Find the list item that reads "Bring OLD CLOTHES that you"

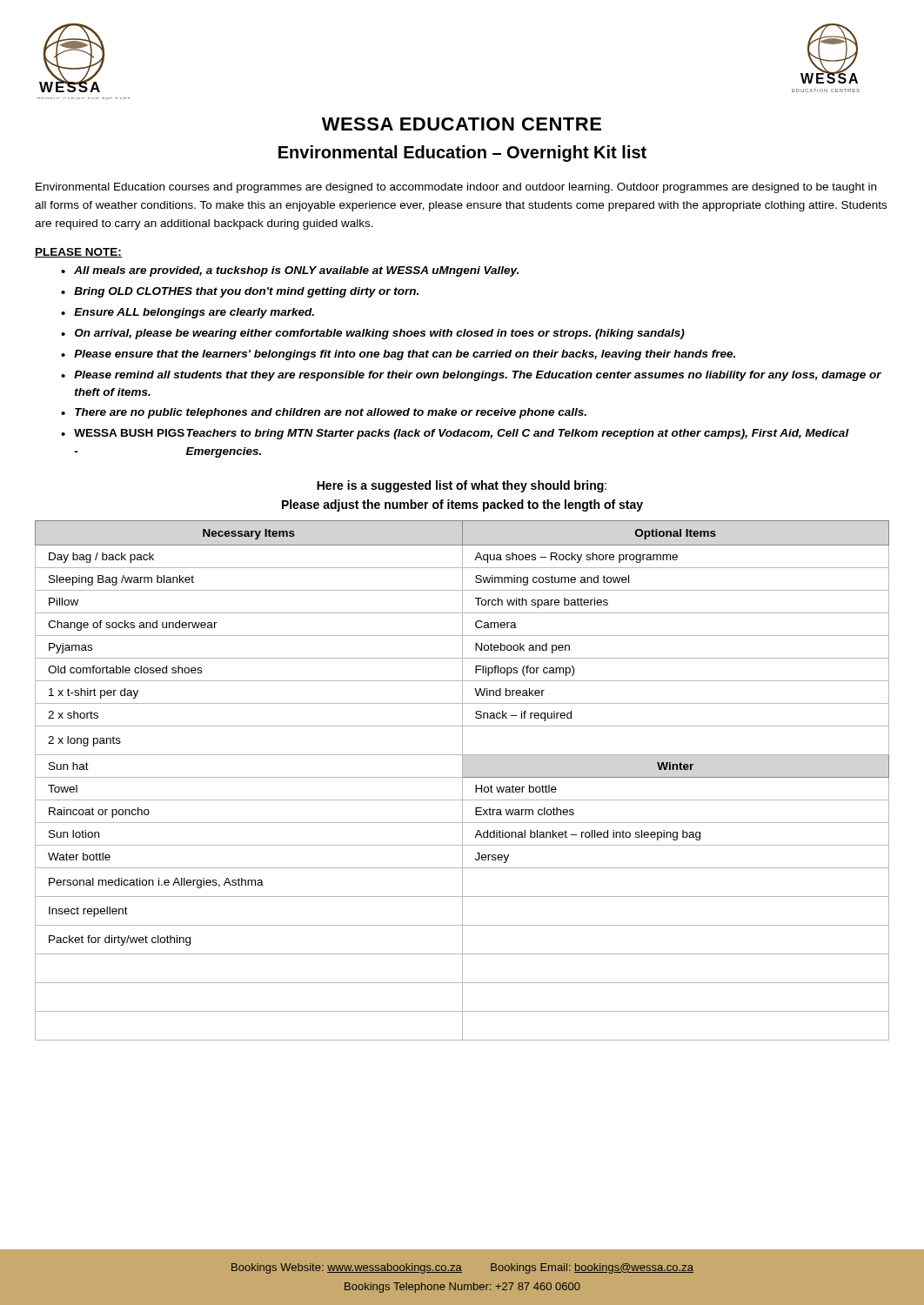pos(247,291)
